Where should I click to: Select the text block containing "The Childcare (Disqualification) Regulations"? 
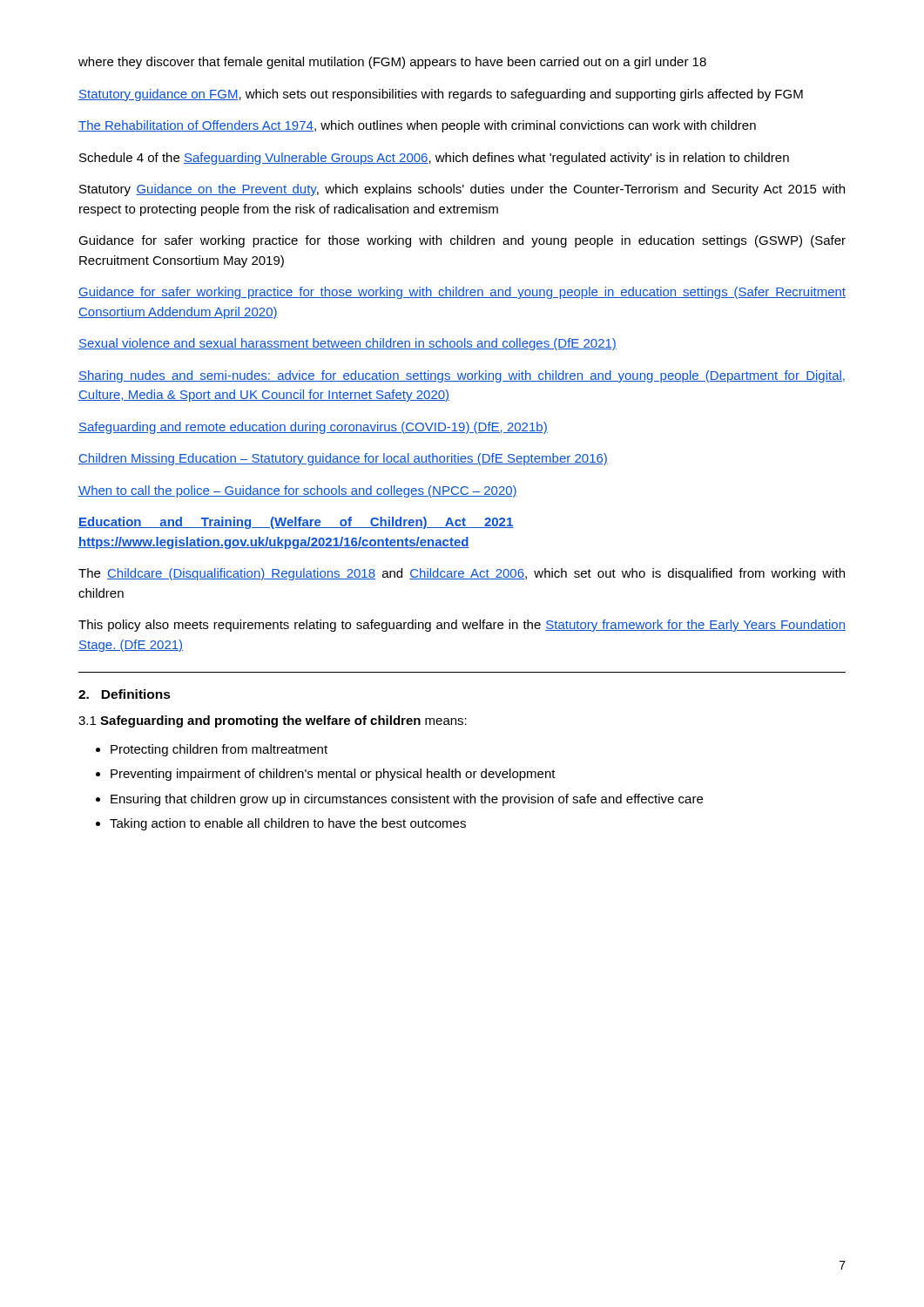462,583
